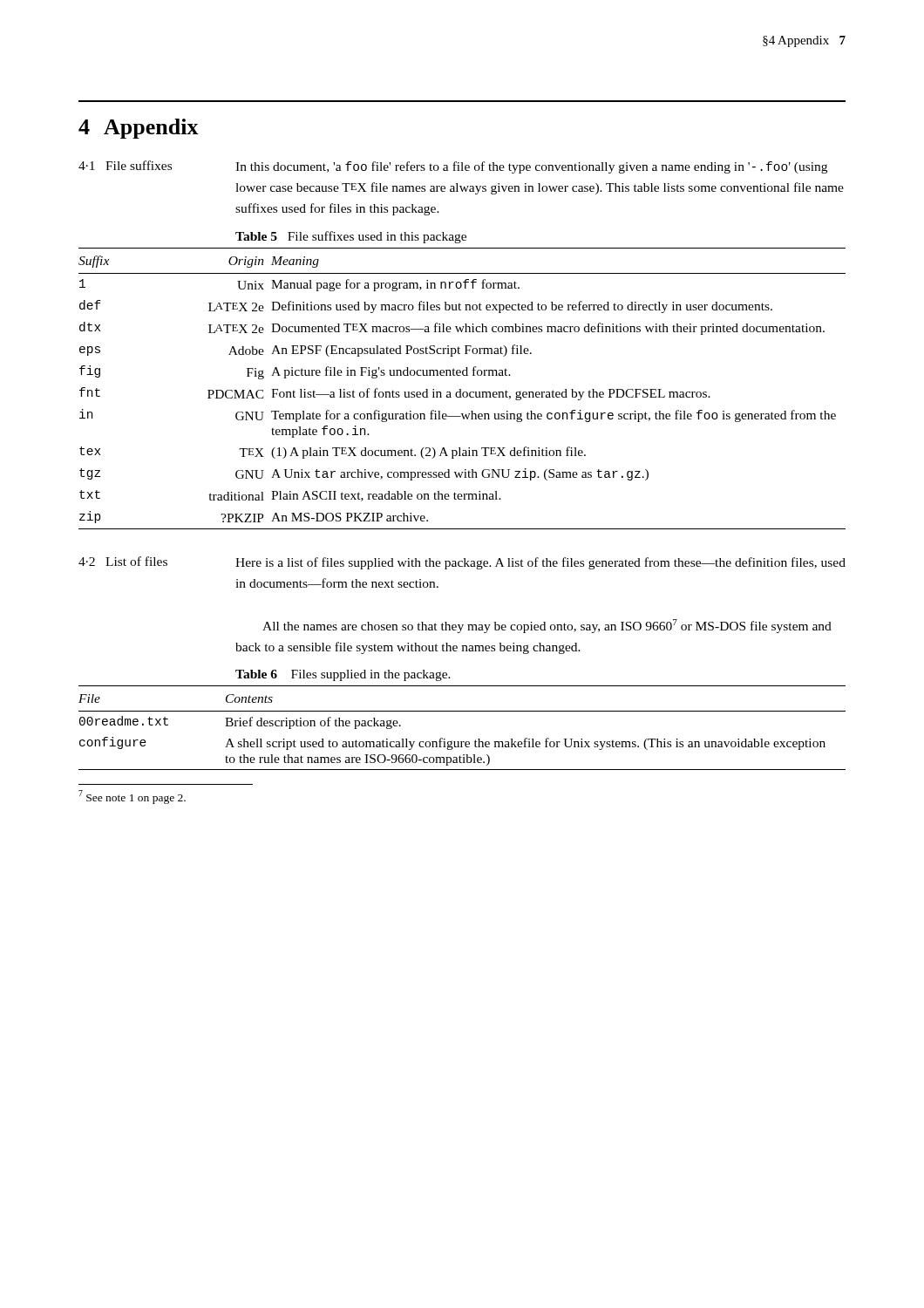Locate the table with the text "A shell script"
Viewport: 924px width, 1308px height.
click(x=462, y=727)
